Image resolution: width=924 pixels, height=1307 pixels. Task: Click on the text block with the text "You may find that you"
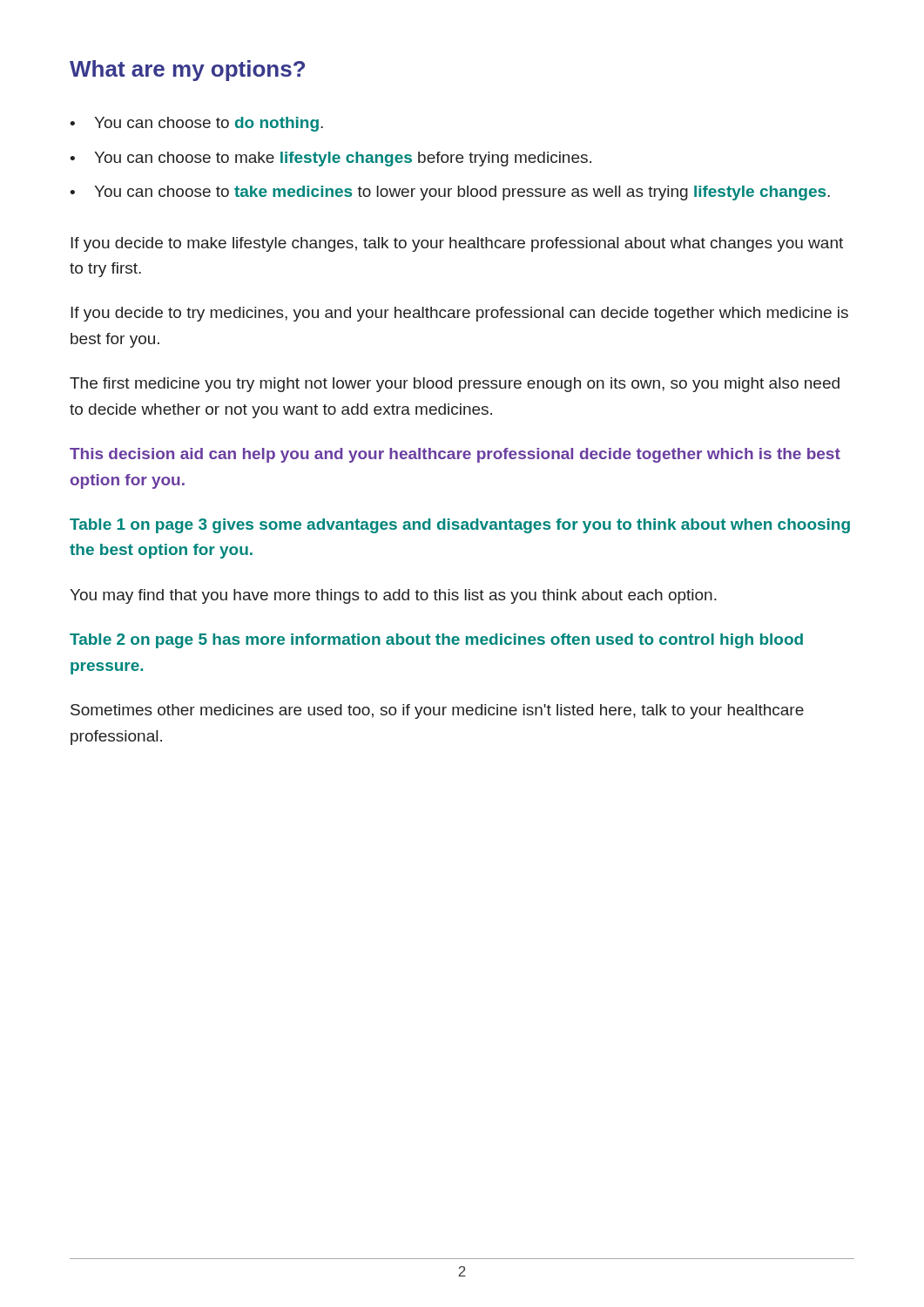click(x=394, y=595)
